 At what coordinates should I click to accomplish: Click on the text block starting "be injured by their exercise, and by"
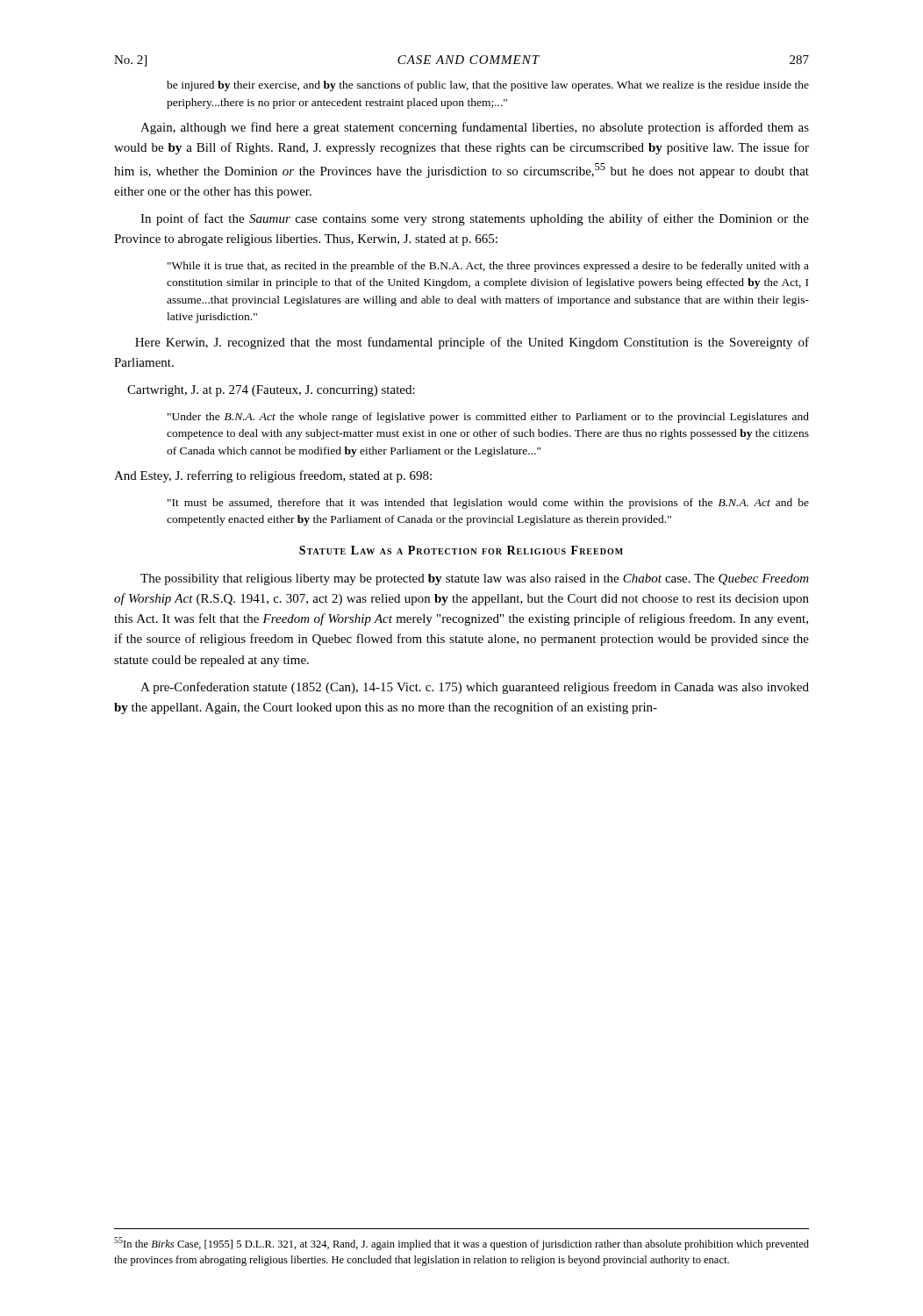pos(488,93)
